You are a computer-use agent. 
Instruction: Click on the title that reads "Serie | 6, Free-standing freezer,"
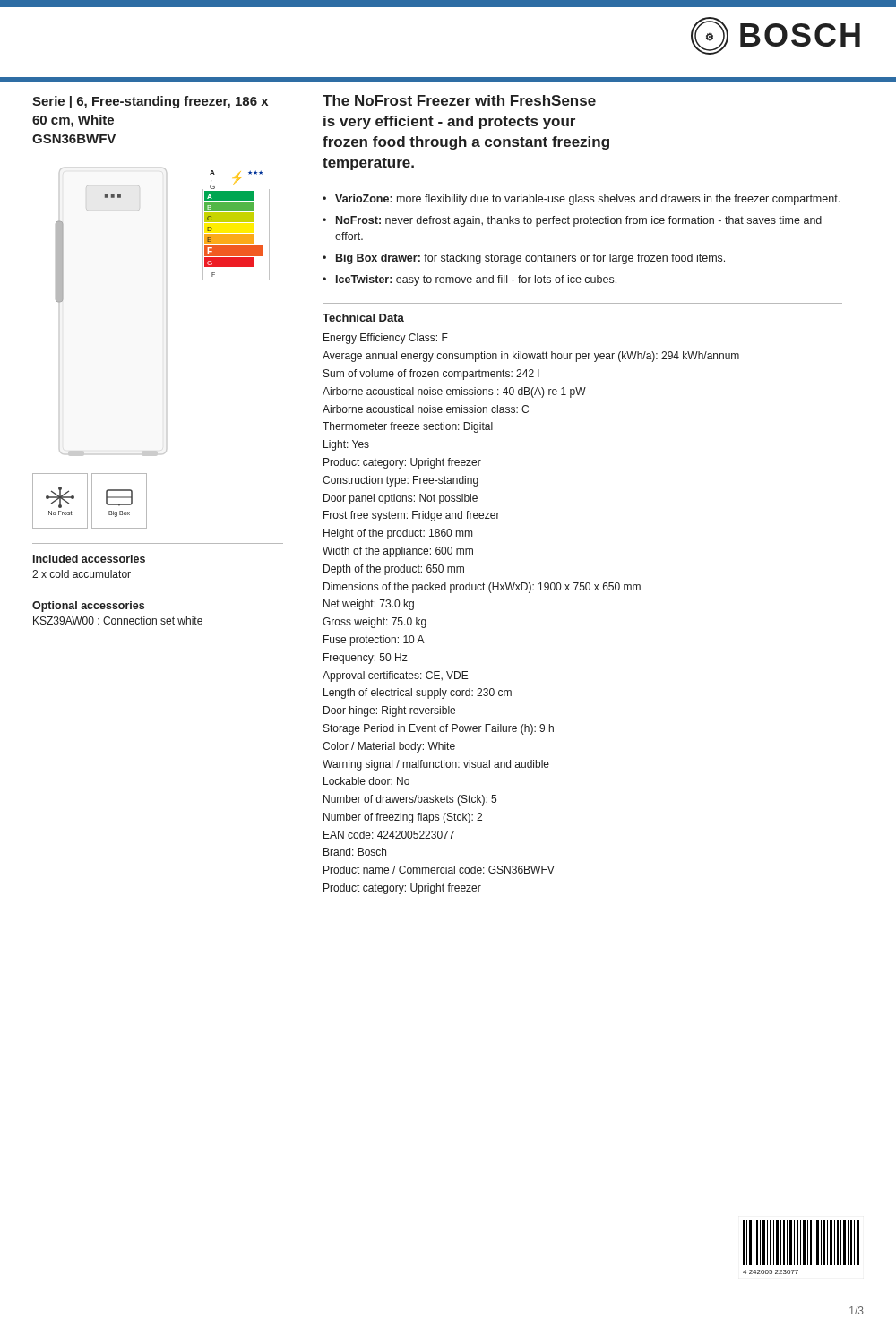[x=150, y=102]
